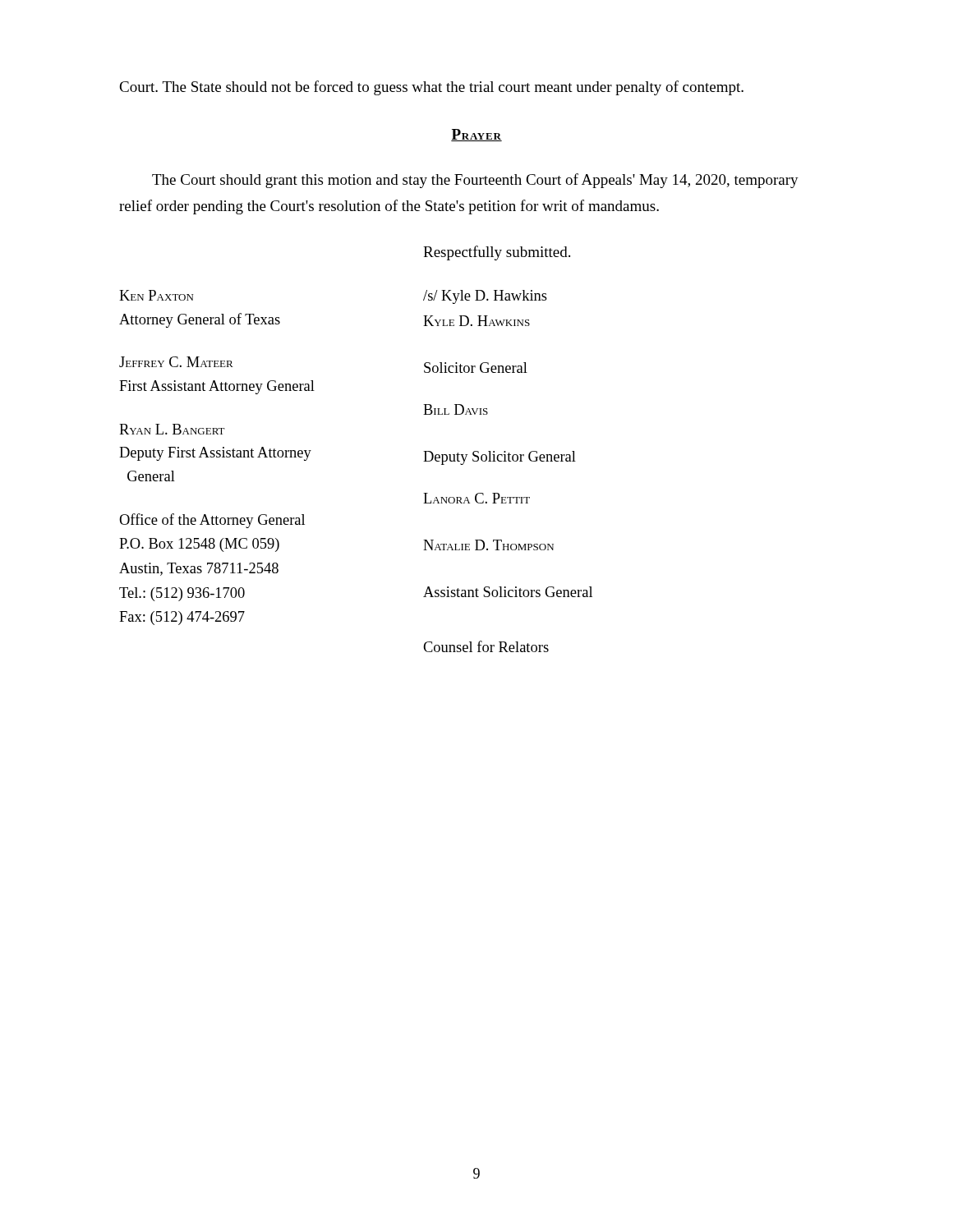
Task: Locate the text block that says "Ken Paxton Attorney General"
Action: 271,308
